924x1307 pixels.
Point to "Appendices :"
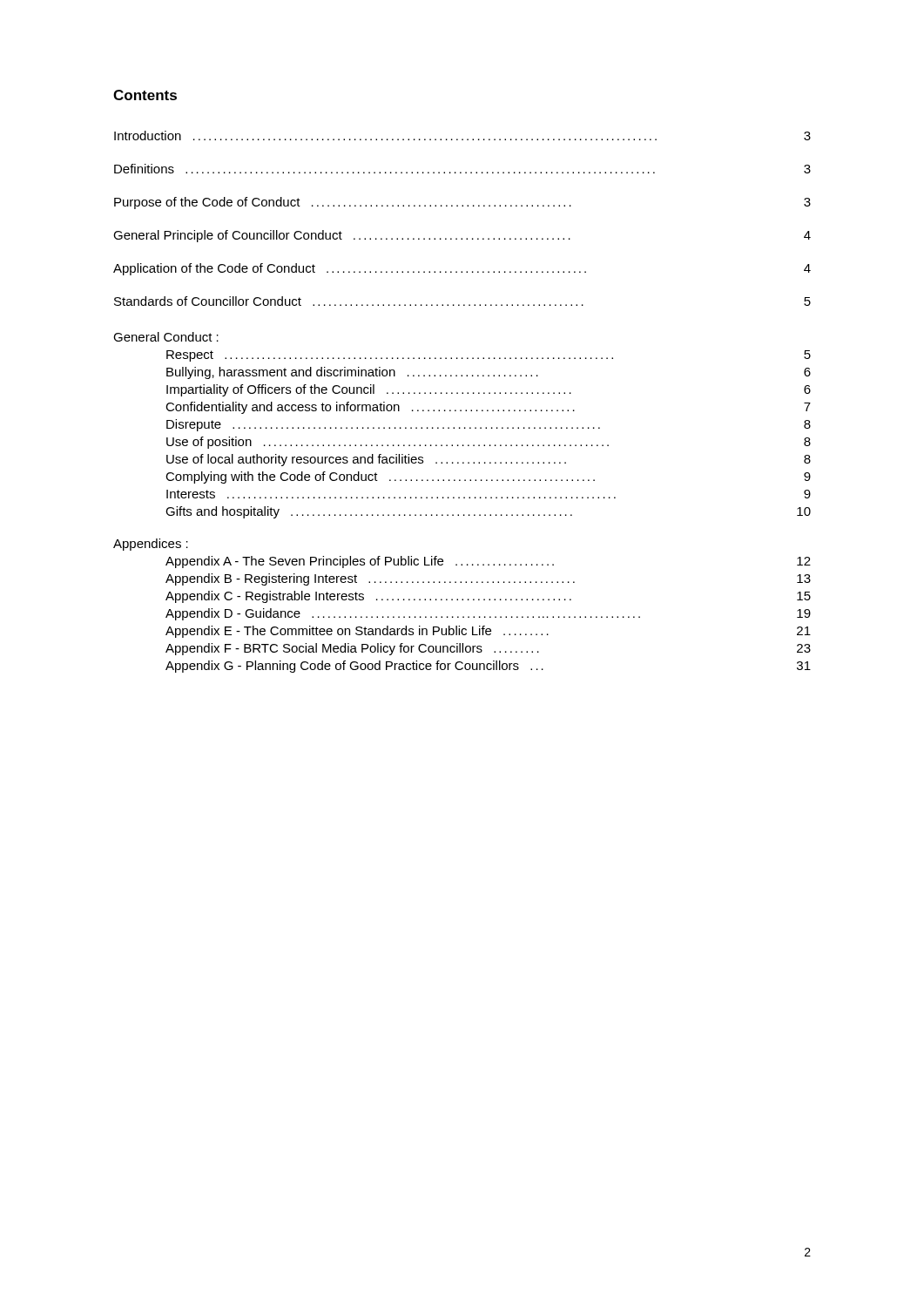pos(151,543)
